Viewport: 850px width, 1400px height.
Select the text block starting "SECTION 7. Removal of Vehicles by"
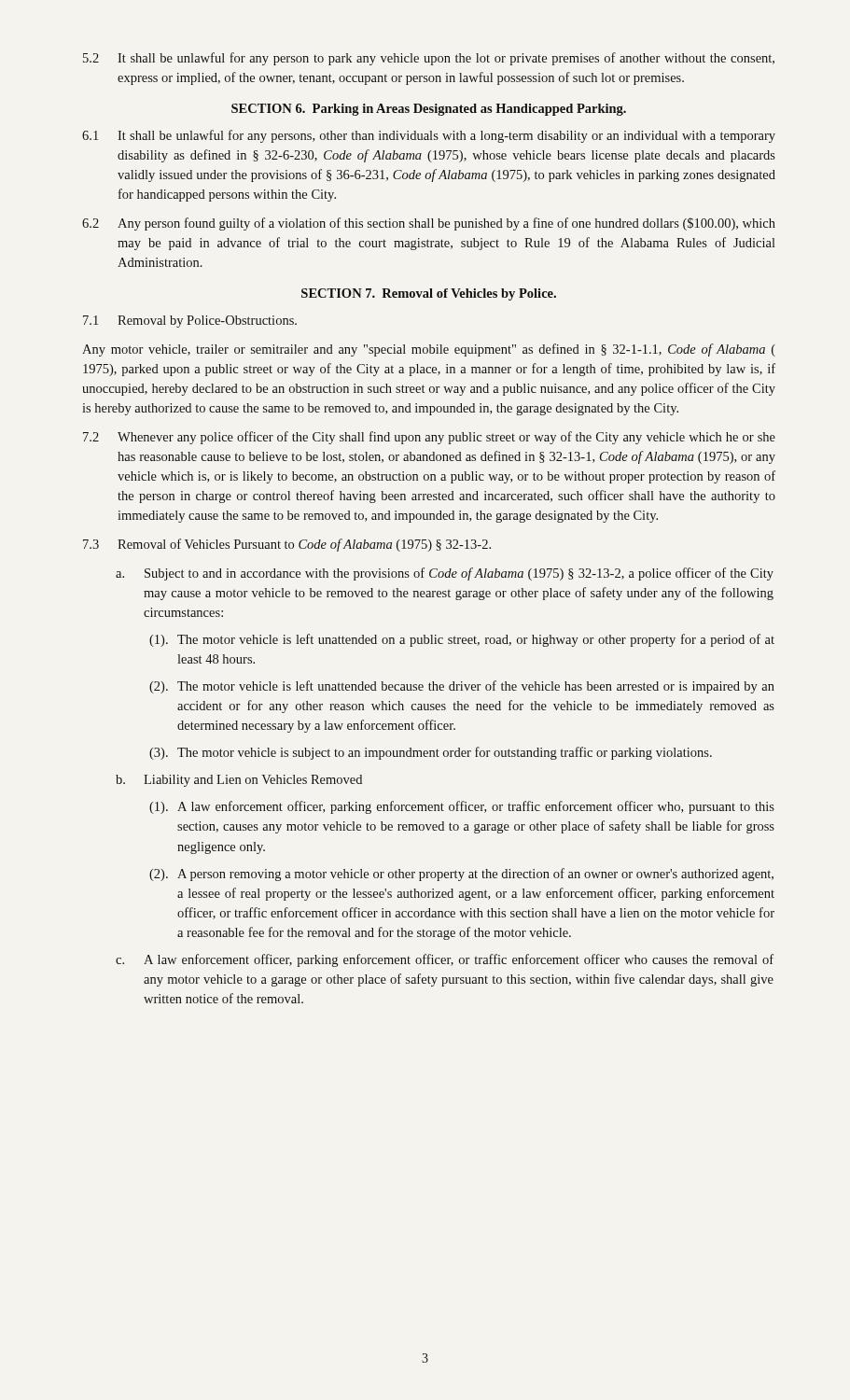tap(429, 293)
